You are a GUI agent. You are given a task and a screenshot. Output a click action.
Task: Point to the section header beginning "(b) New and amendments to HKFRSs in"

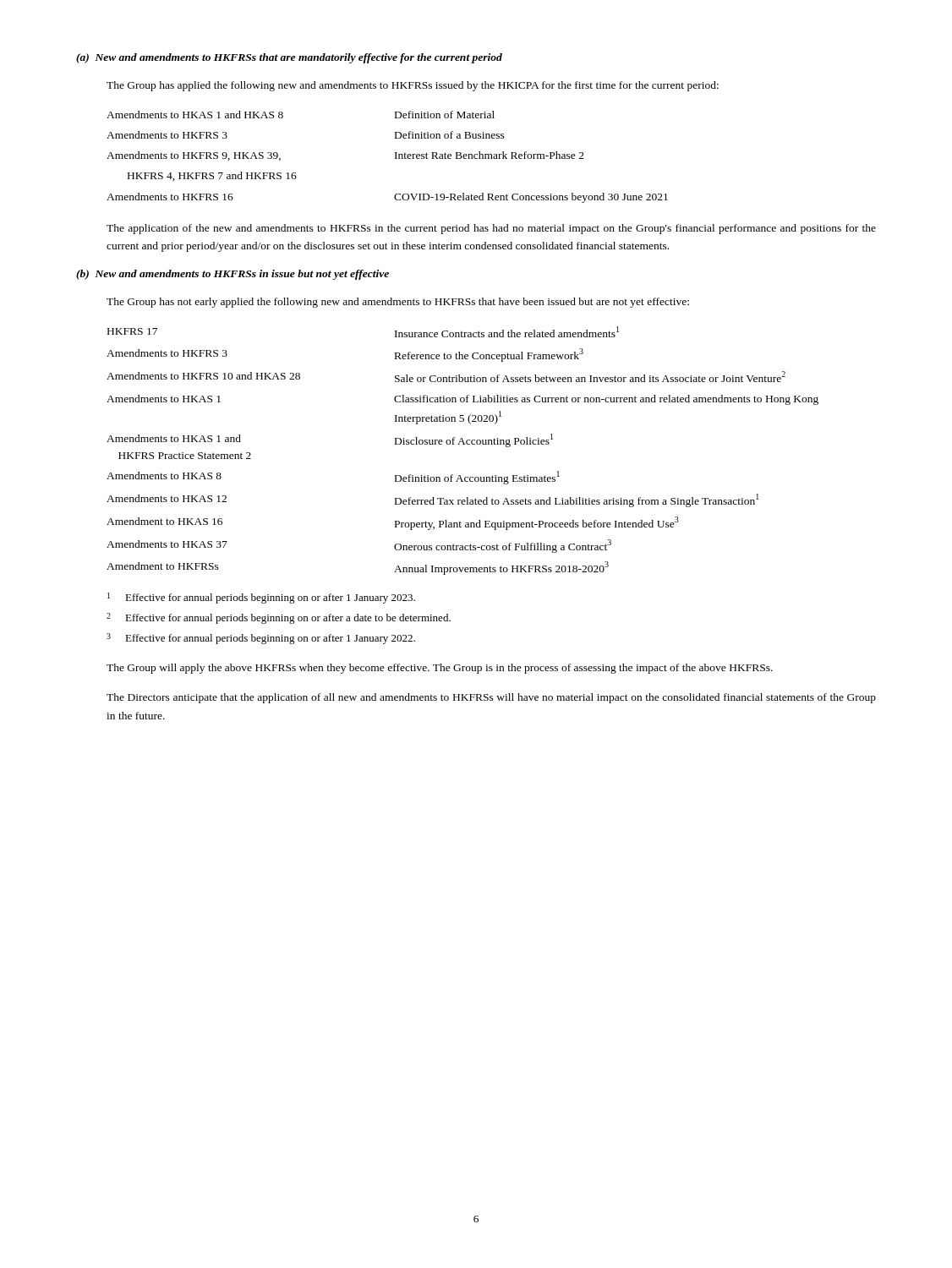point(233,274)
